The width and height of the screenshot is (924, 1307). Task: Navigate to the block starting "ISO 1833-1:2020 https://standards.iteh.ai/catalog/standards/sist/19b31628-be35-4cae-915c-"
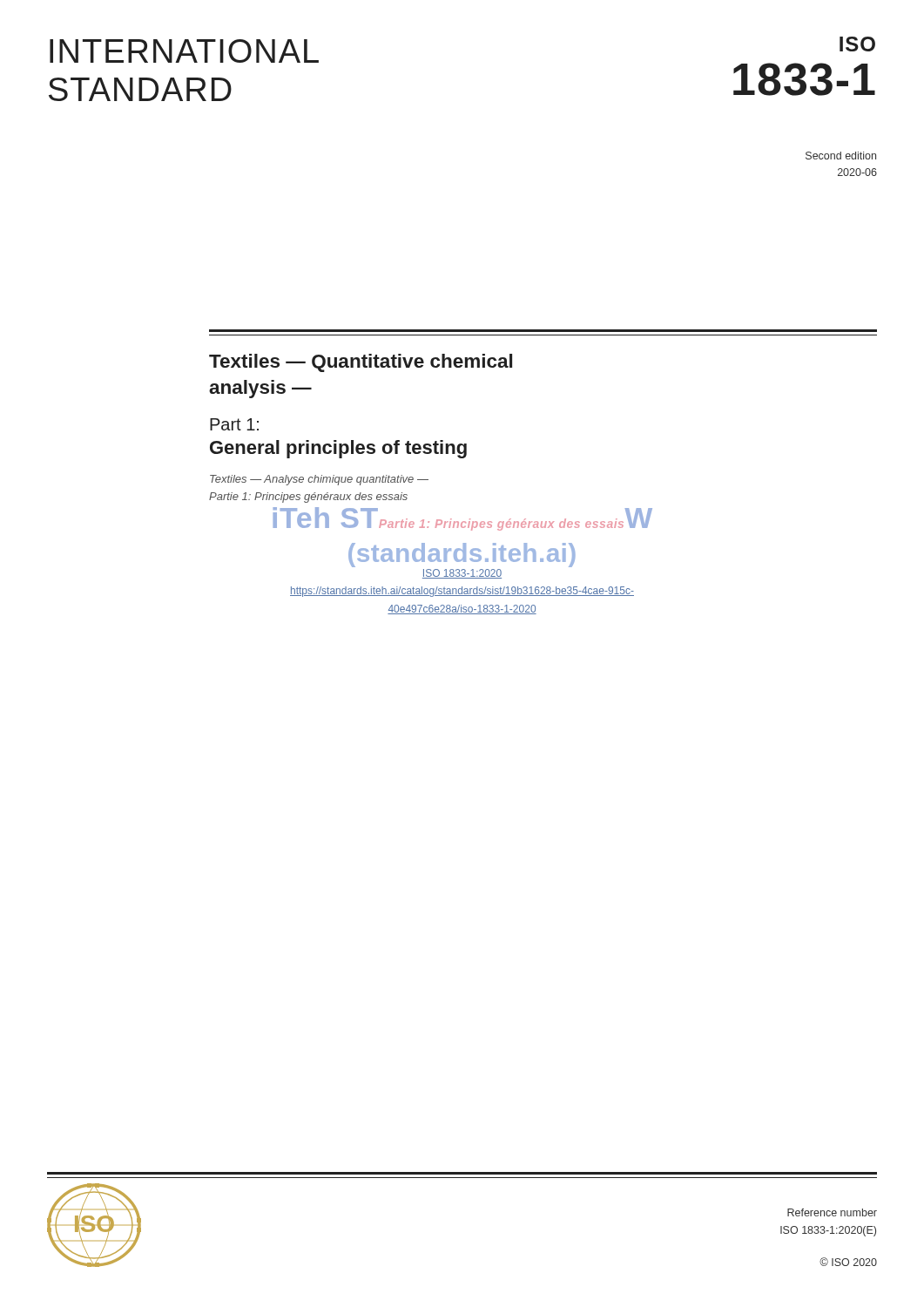click(x=462, y=591)
